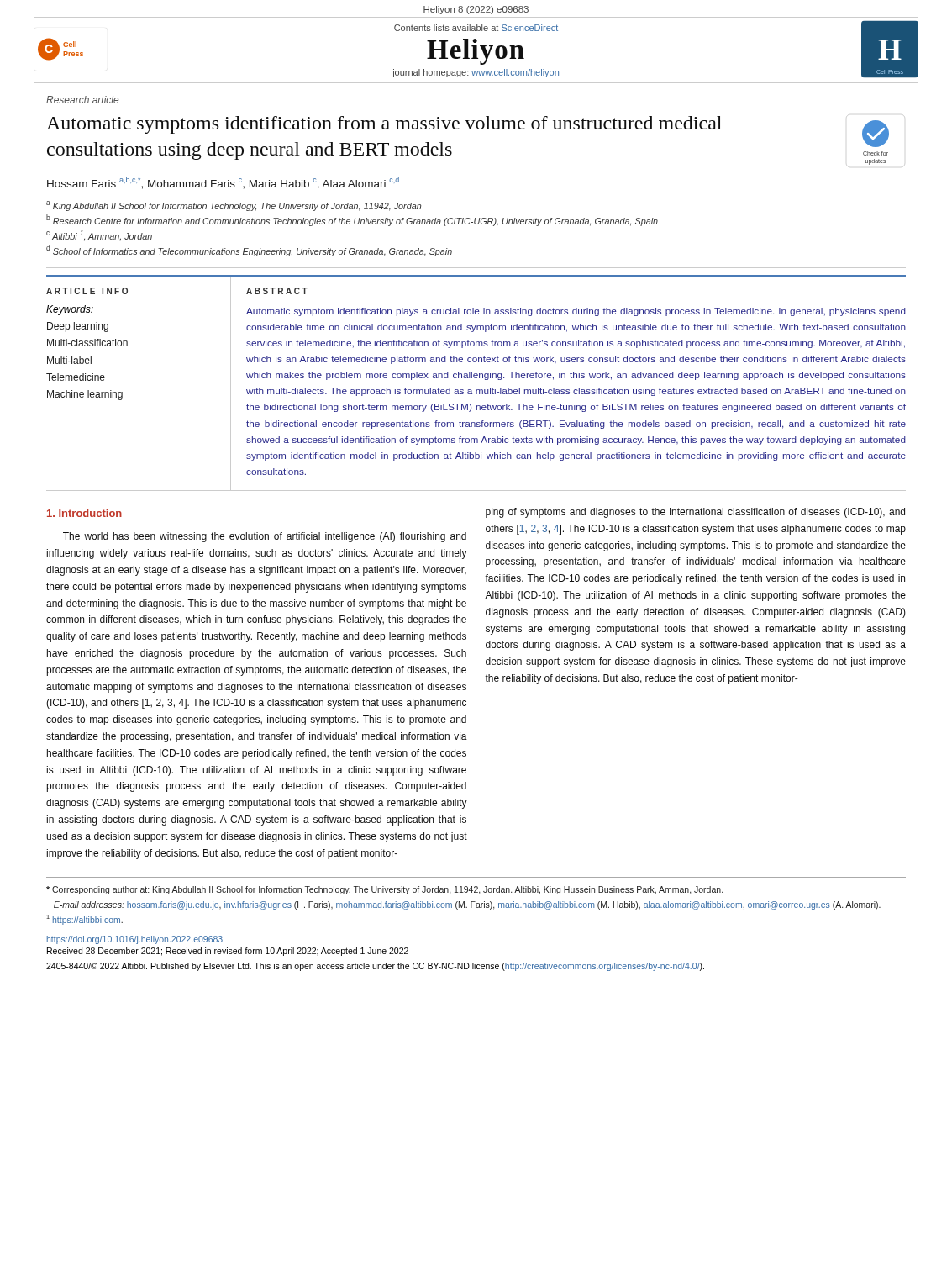This screenshot has width=952, height=1261.
Task: Find the text that reads "Research article"
Action: 83,100
